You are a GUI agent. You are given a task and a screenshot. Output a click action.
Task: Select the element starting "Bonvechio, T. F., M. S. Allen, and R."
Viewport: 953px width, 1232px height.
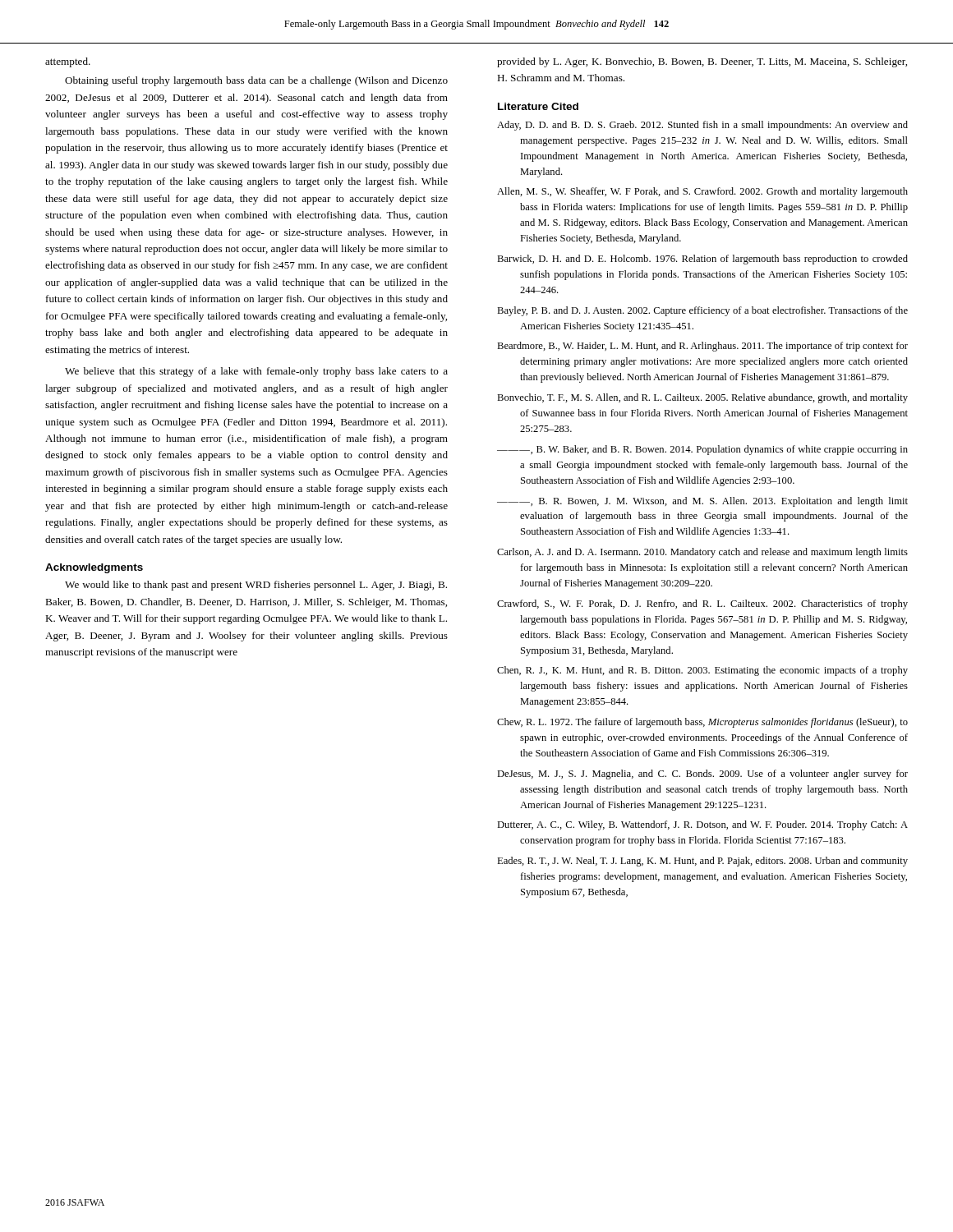702,413
